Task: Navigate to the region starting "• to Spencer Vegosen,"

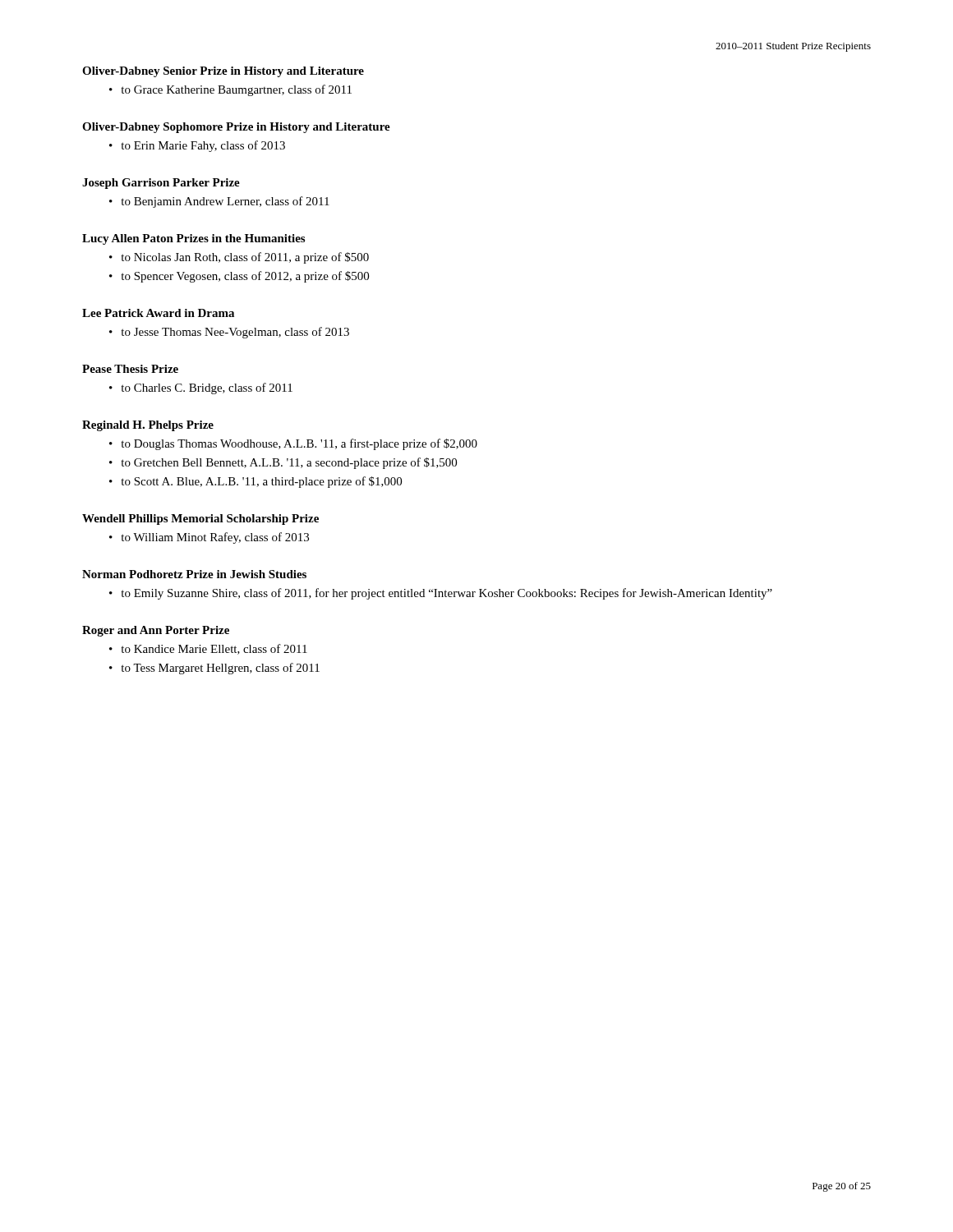Action: click(239, 277)
